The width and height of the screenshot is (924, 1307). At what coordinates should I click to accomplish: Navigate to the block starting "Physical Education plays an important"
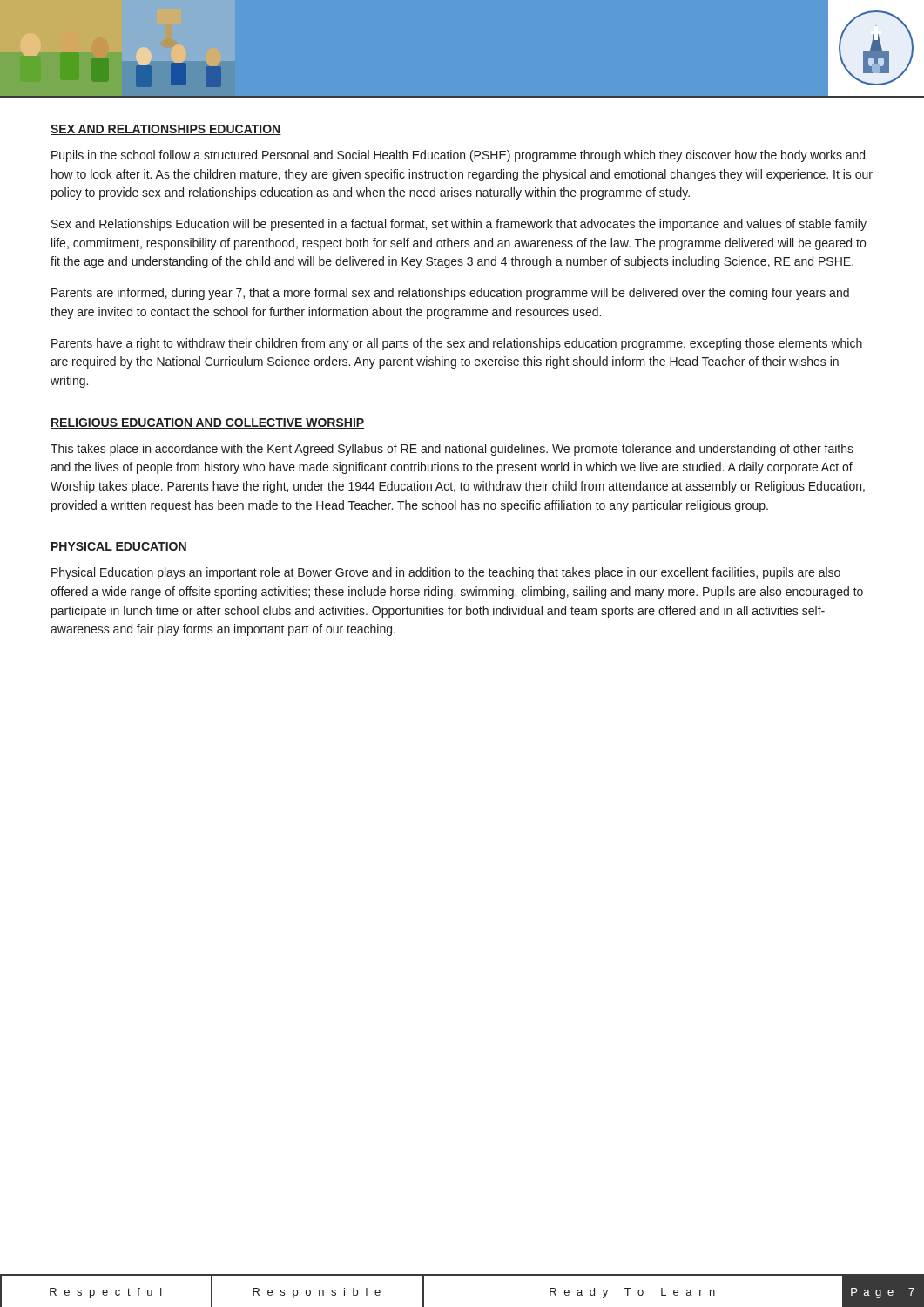[457, 601]
